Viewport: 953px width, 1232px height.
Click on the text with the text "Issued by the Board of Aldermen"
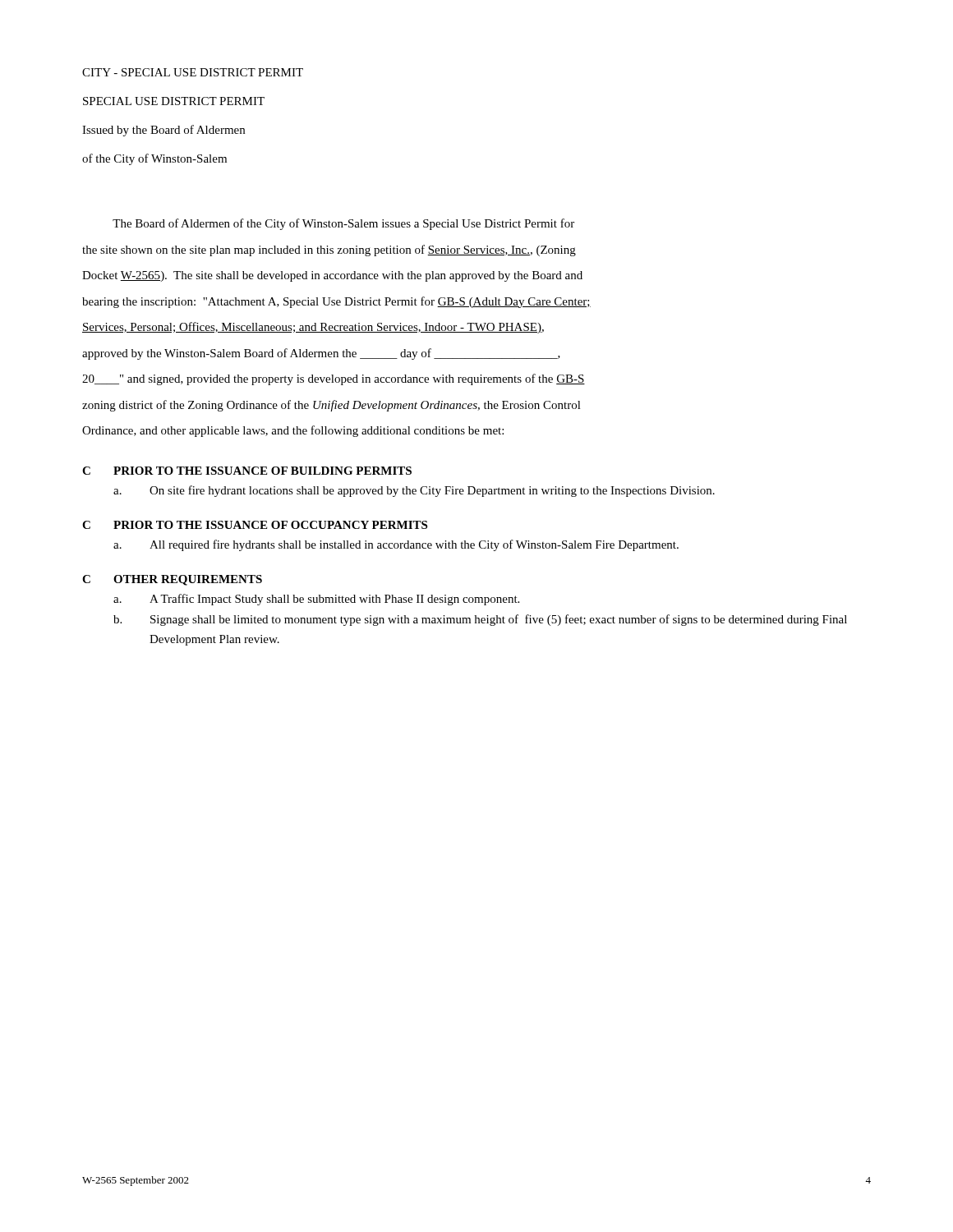pyautogui.click(x=164, y=130)
